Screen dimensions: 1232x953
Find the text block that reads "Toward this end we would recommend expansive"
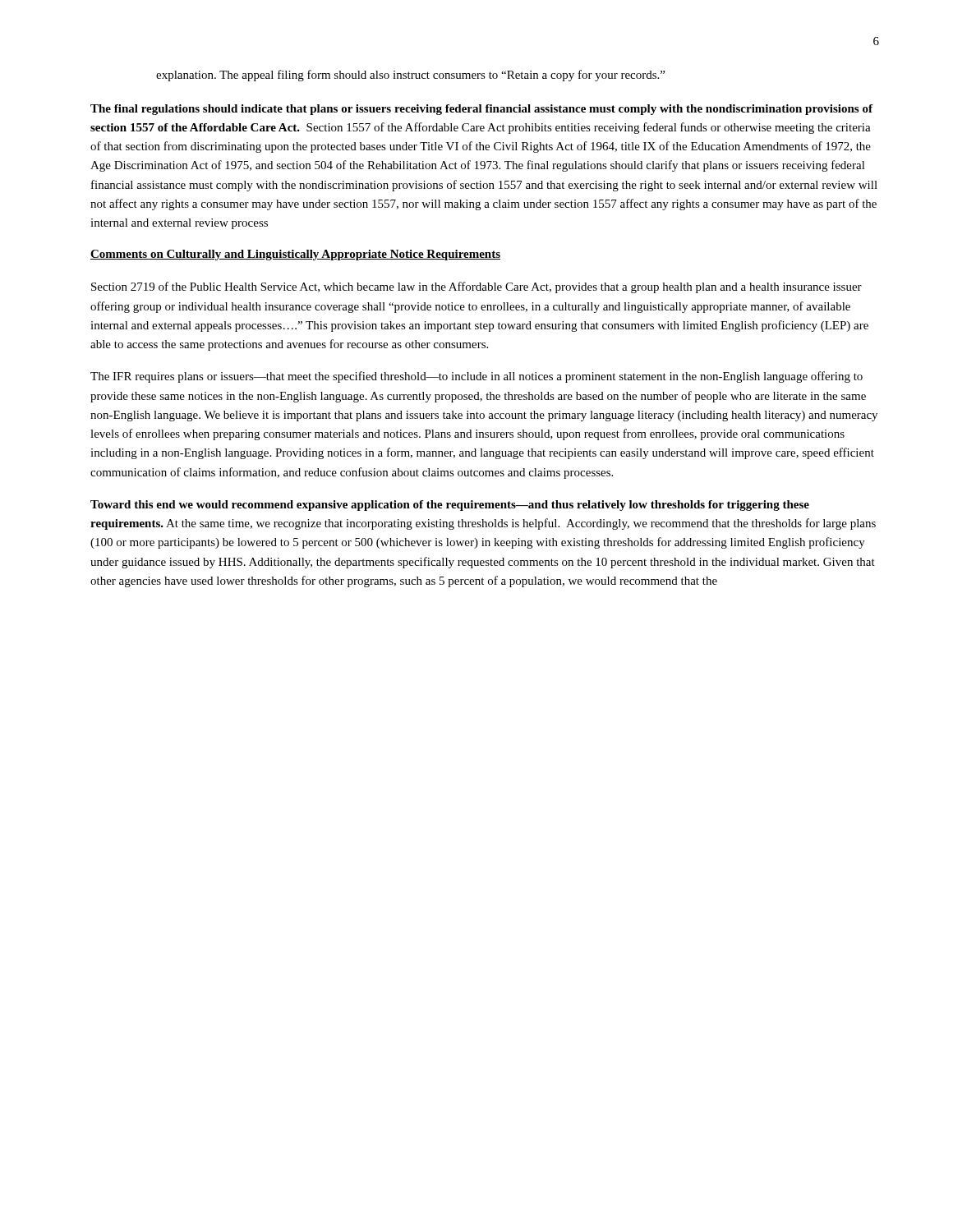point(483,542)
